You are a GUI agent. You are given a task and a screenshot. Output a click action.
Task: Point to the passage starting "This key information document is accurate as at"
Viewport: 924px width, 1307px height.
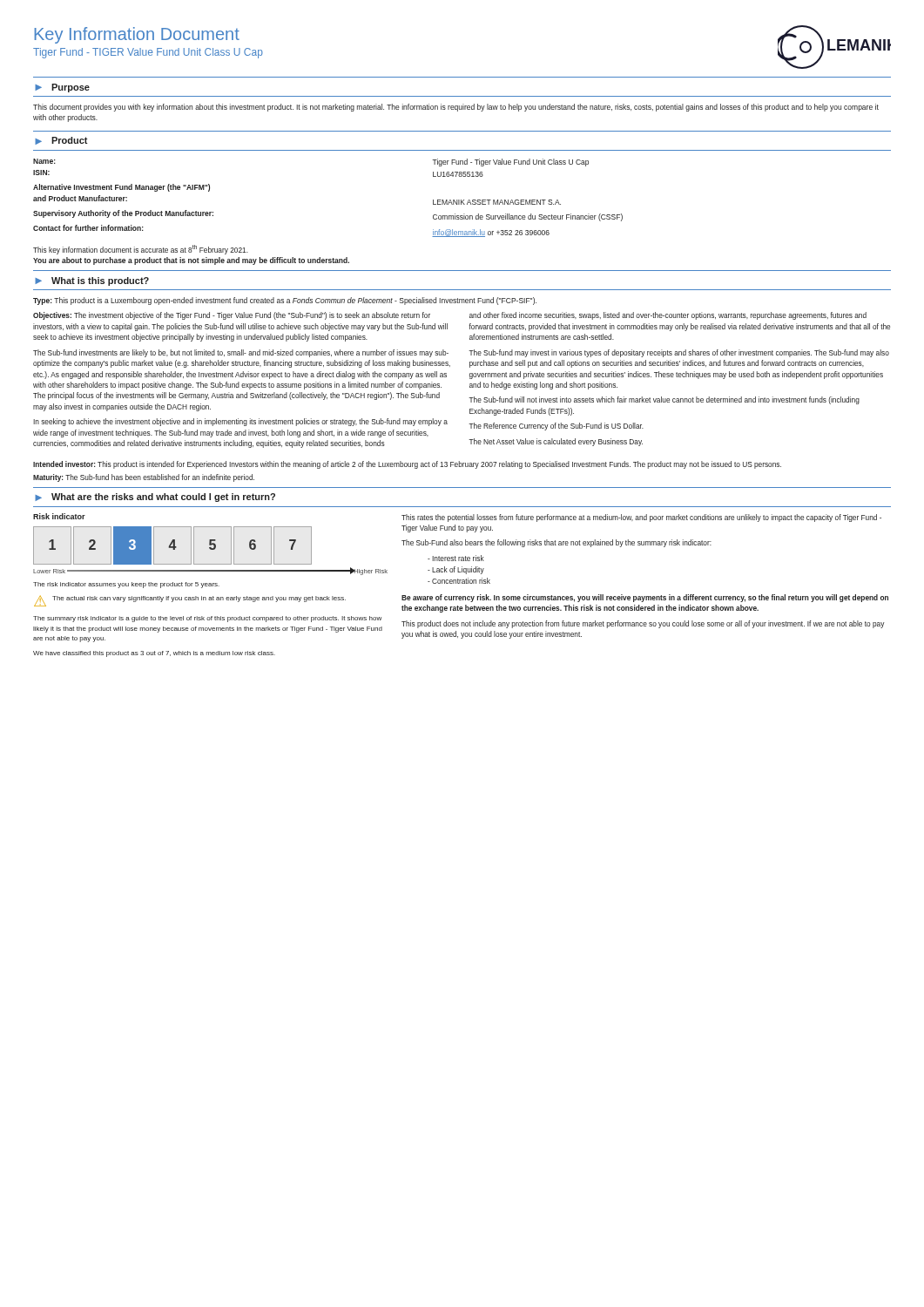141,249
